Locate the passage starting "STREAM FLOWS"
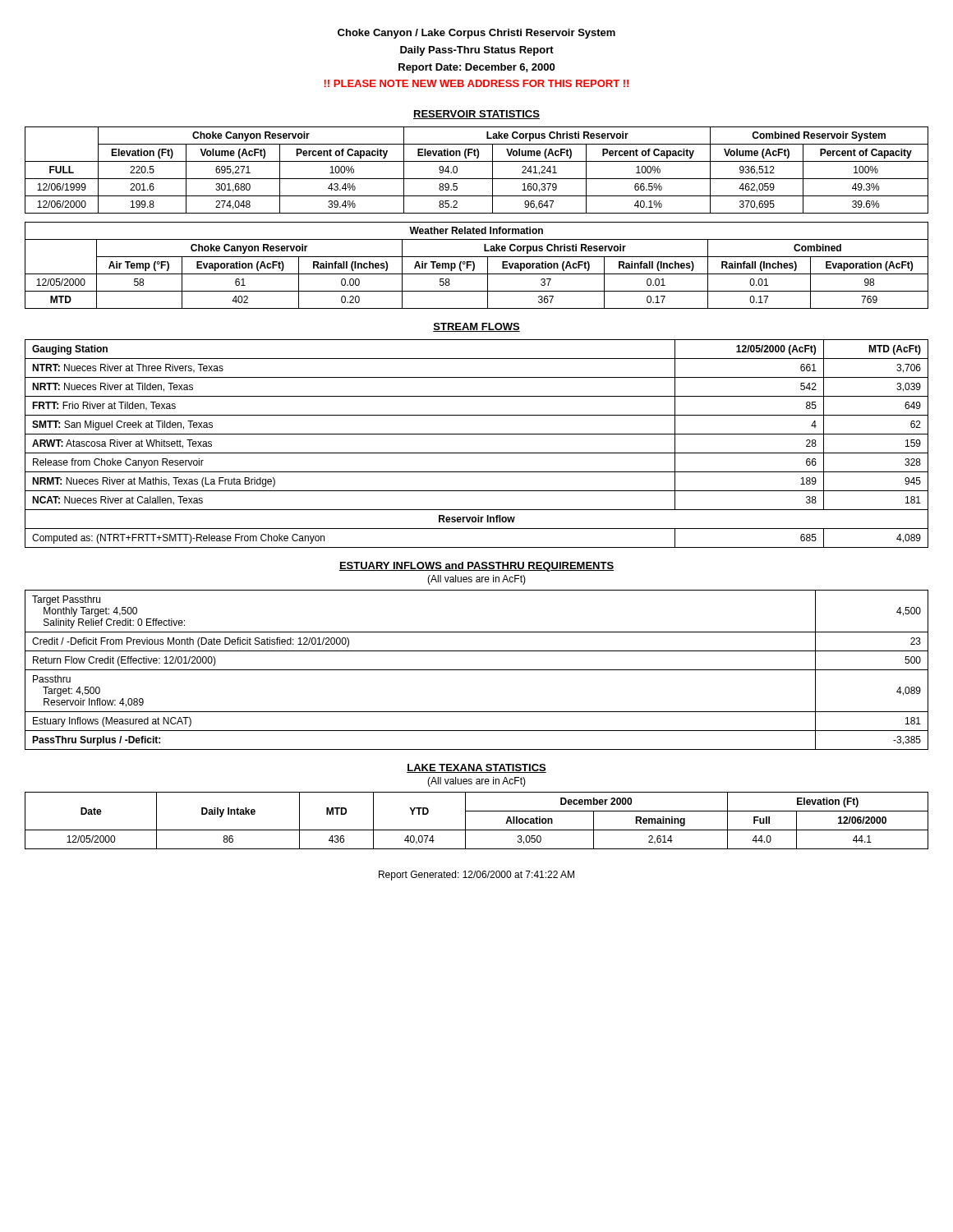 click(476, 327)
